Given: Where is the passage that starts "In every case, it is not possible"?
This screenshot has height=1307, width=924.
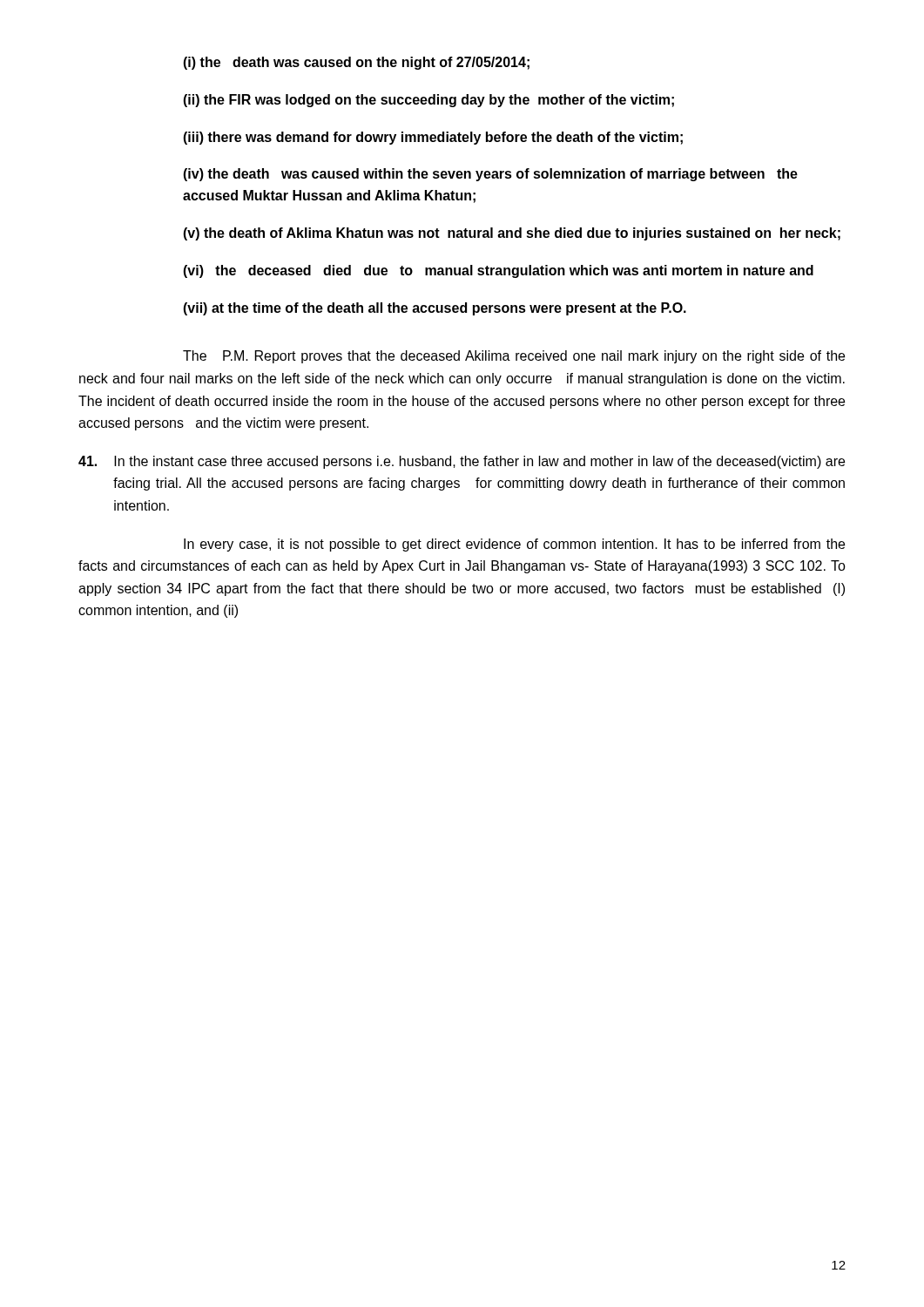Looking at the screenshot, I should click(462, 577).
